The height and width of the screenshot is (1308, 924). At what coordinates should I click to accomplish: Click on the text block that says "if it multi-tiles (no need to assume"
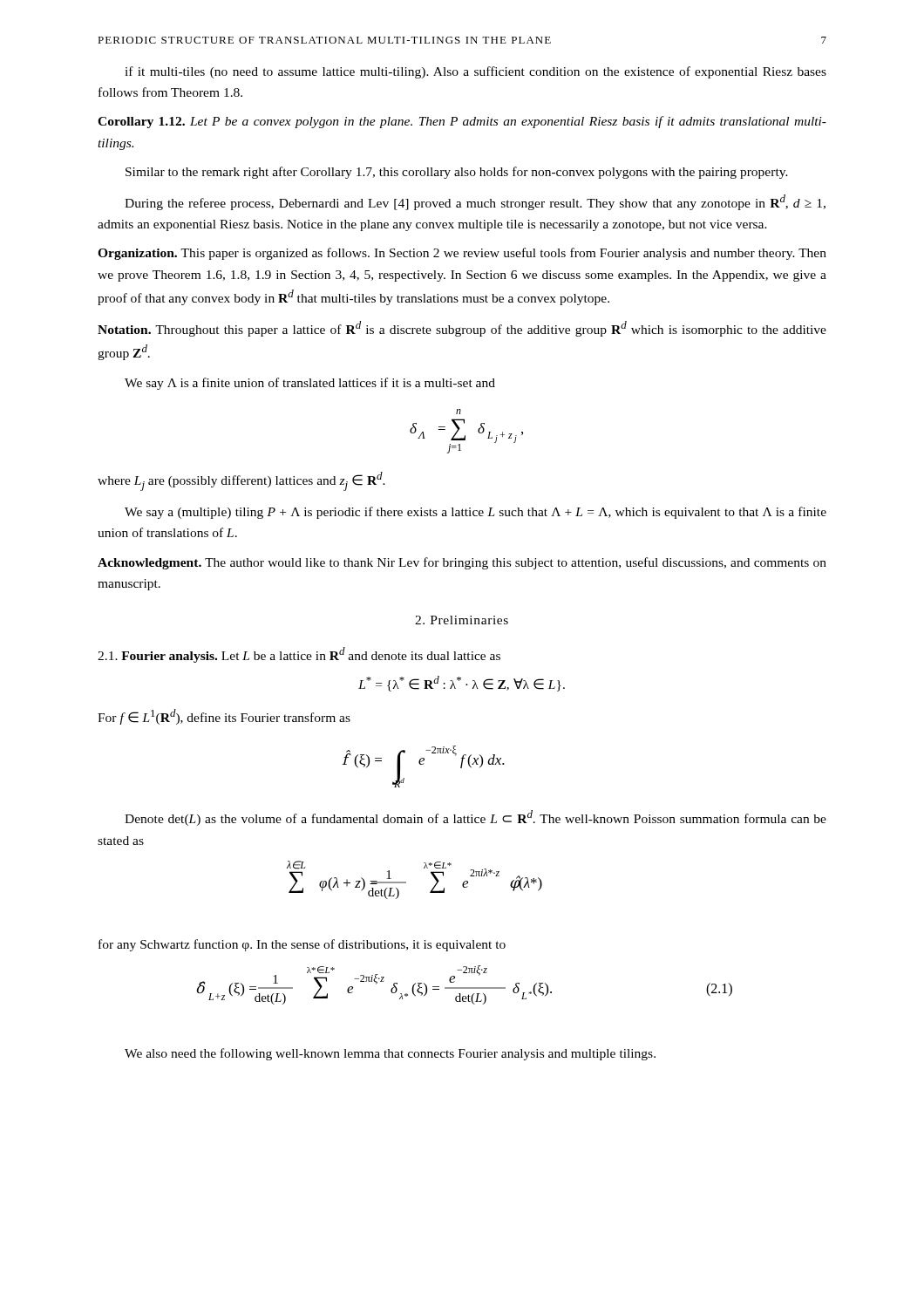tap(462, 66)
